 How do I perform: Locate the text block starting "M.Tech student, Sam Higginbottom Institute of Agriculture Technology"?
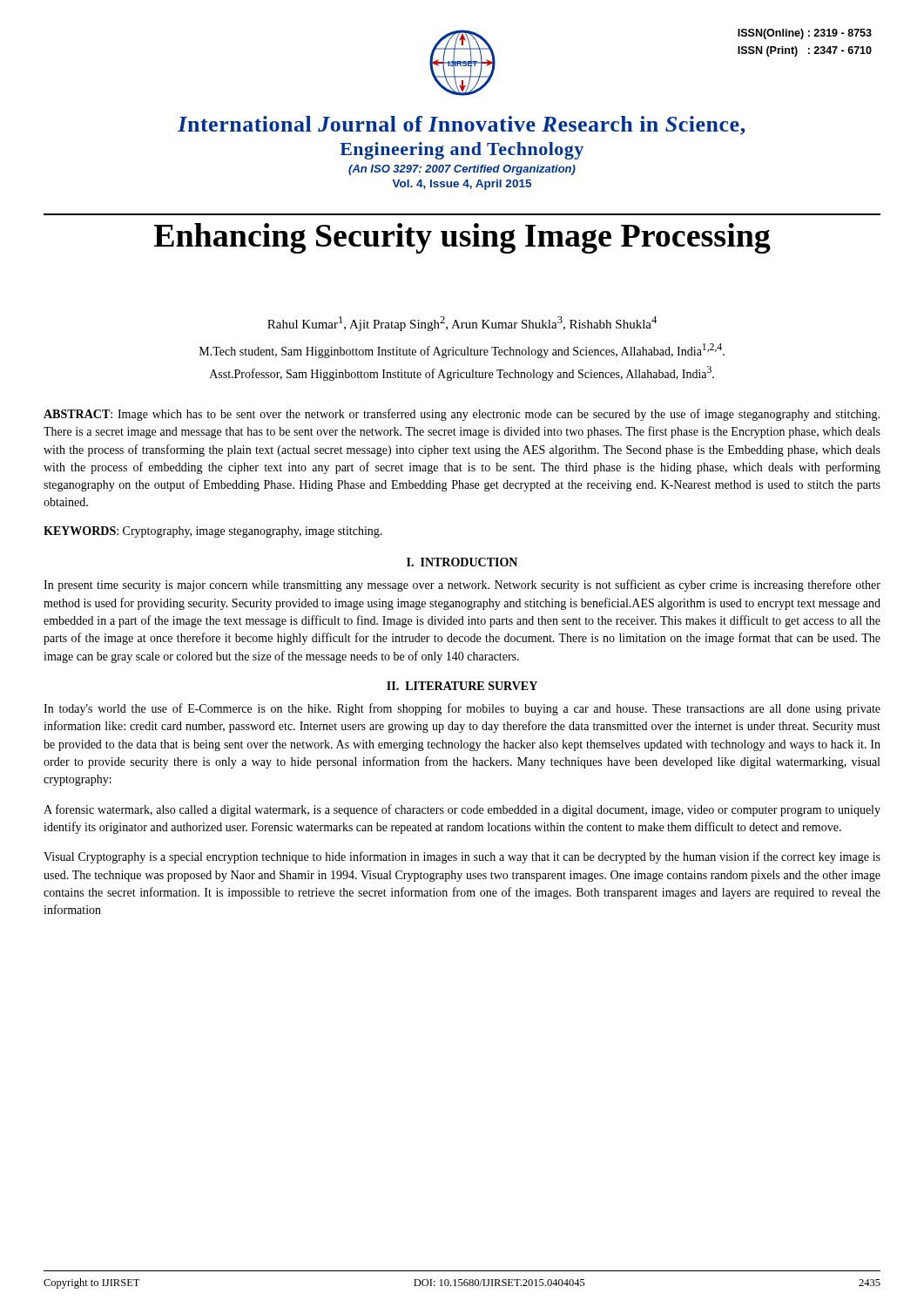462,350
